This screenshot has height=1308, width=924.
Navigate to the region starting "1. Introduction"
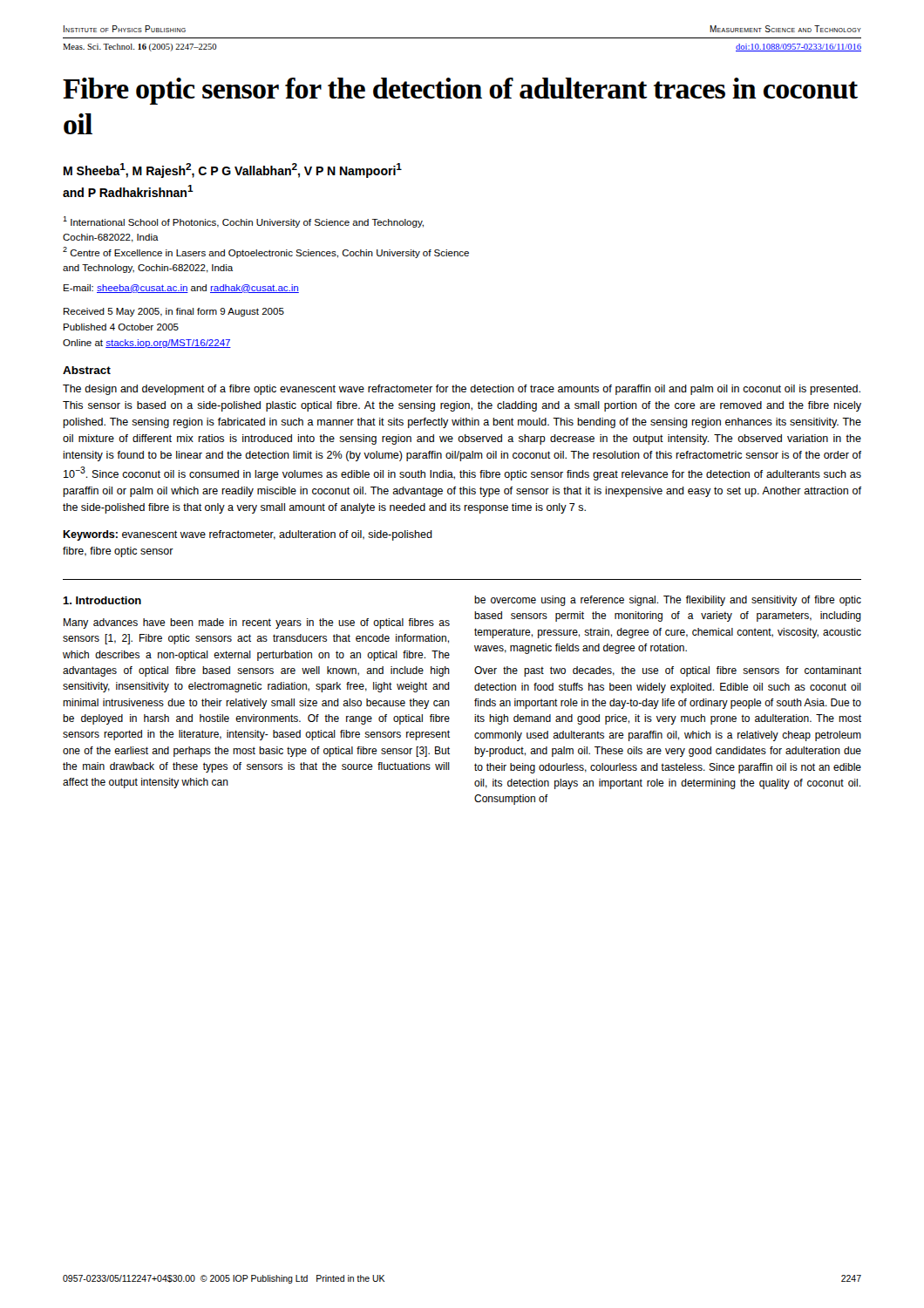click(x=102, y=600)
